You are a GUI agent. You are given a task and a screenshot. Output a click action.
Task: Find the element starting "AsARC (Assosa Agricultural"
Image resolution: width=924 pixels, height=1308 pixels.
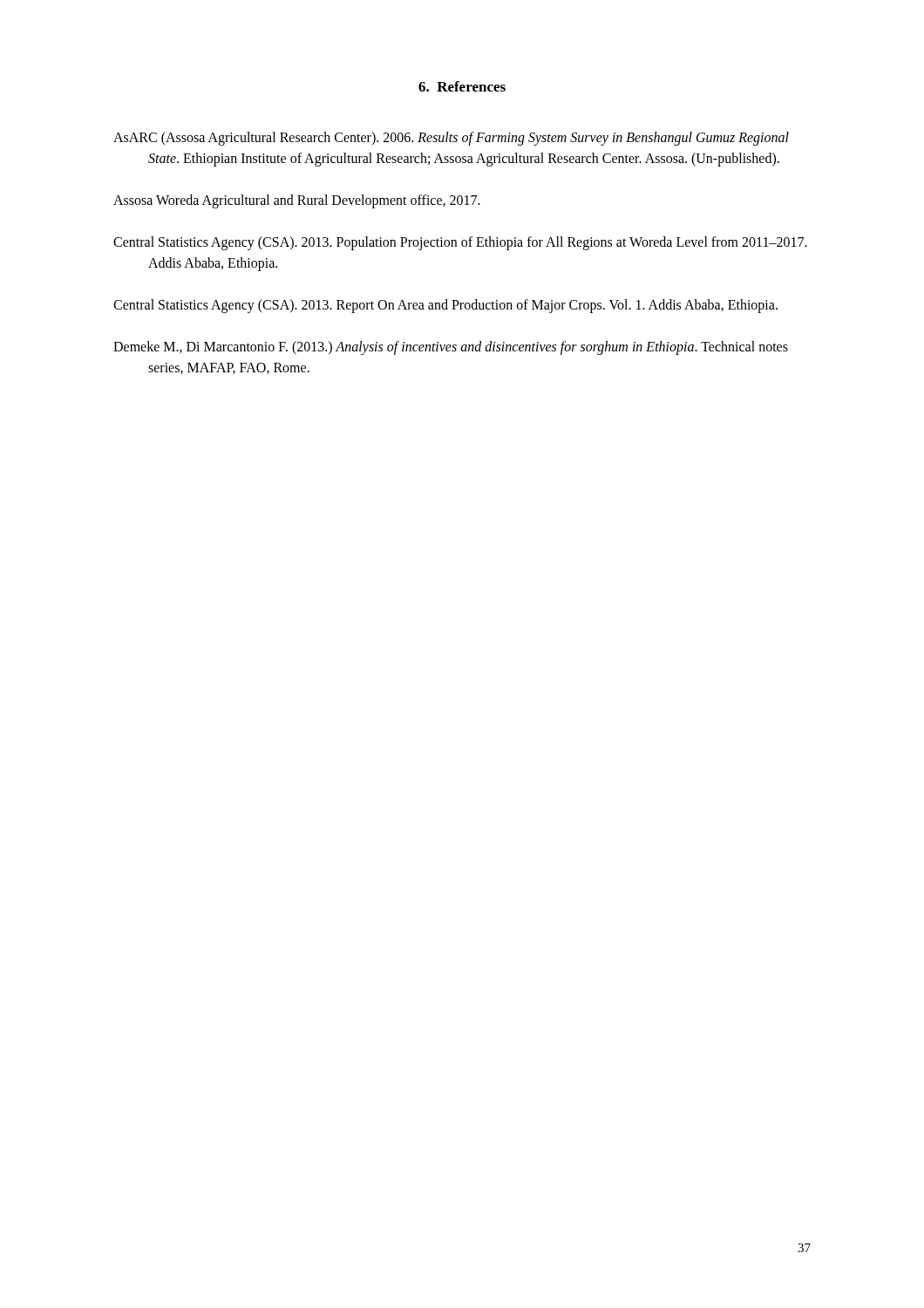(x=451, y=148)
